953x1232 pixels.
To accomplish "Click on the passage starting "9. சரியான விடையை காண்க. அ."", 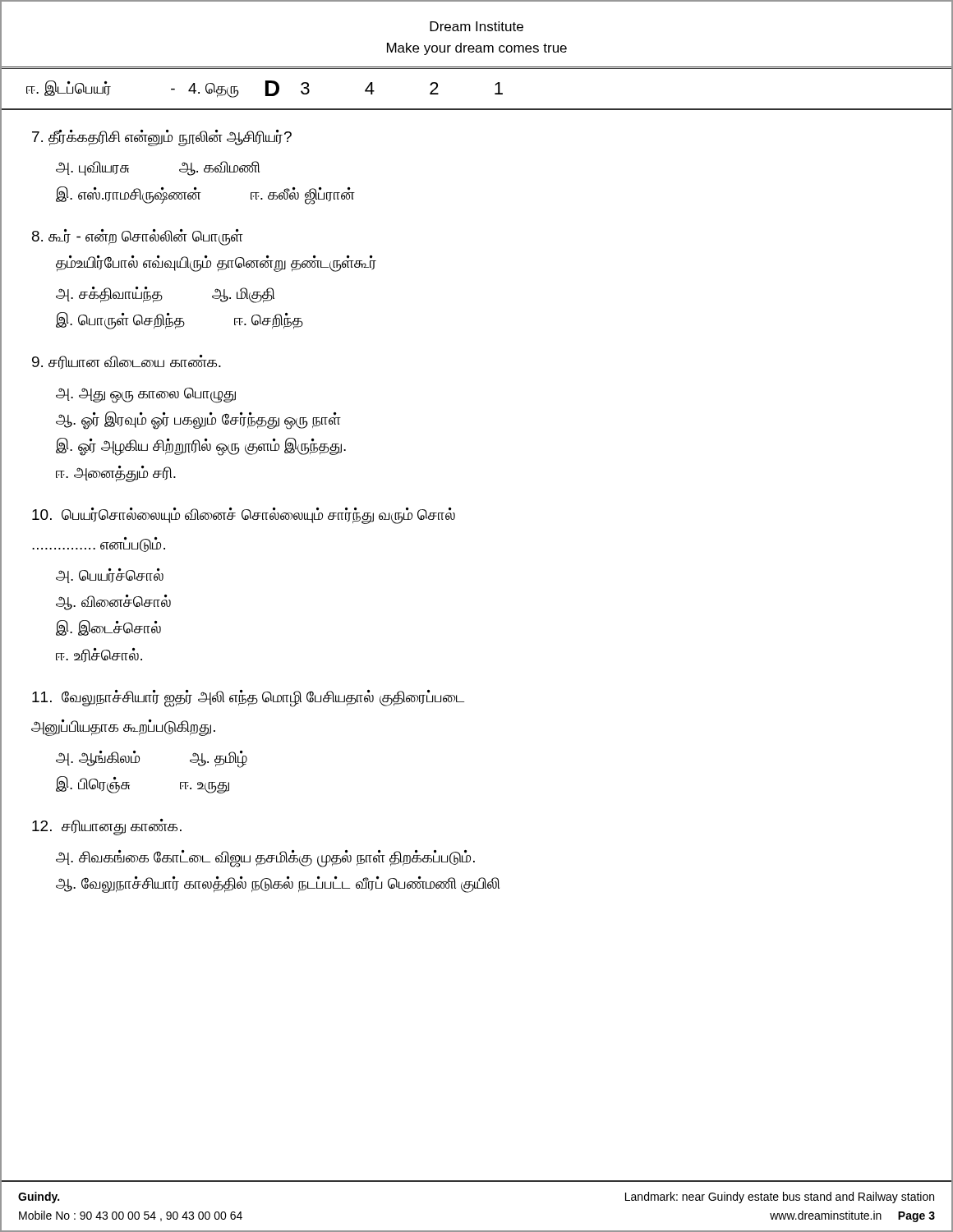I will pyautogui.click(x=127, y=362).
